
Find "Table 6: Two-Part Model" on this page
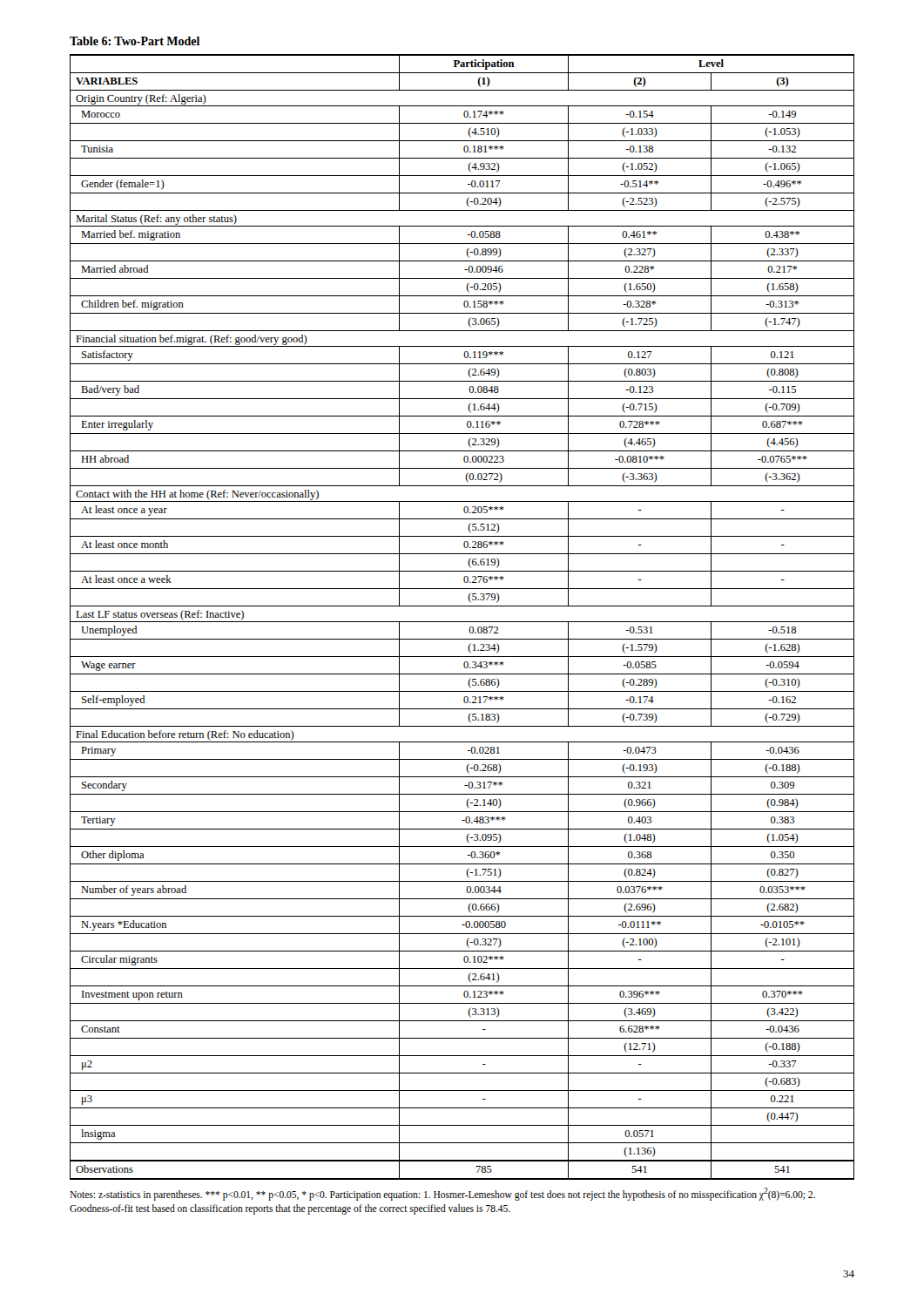[135, 41]
